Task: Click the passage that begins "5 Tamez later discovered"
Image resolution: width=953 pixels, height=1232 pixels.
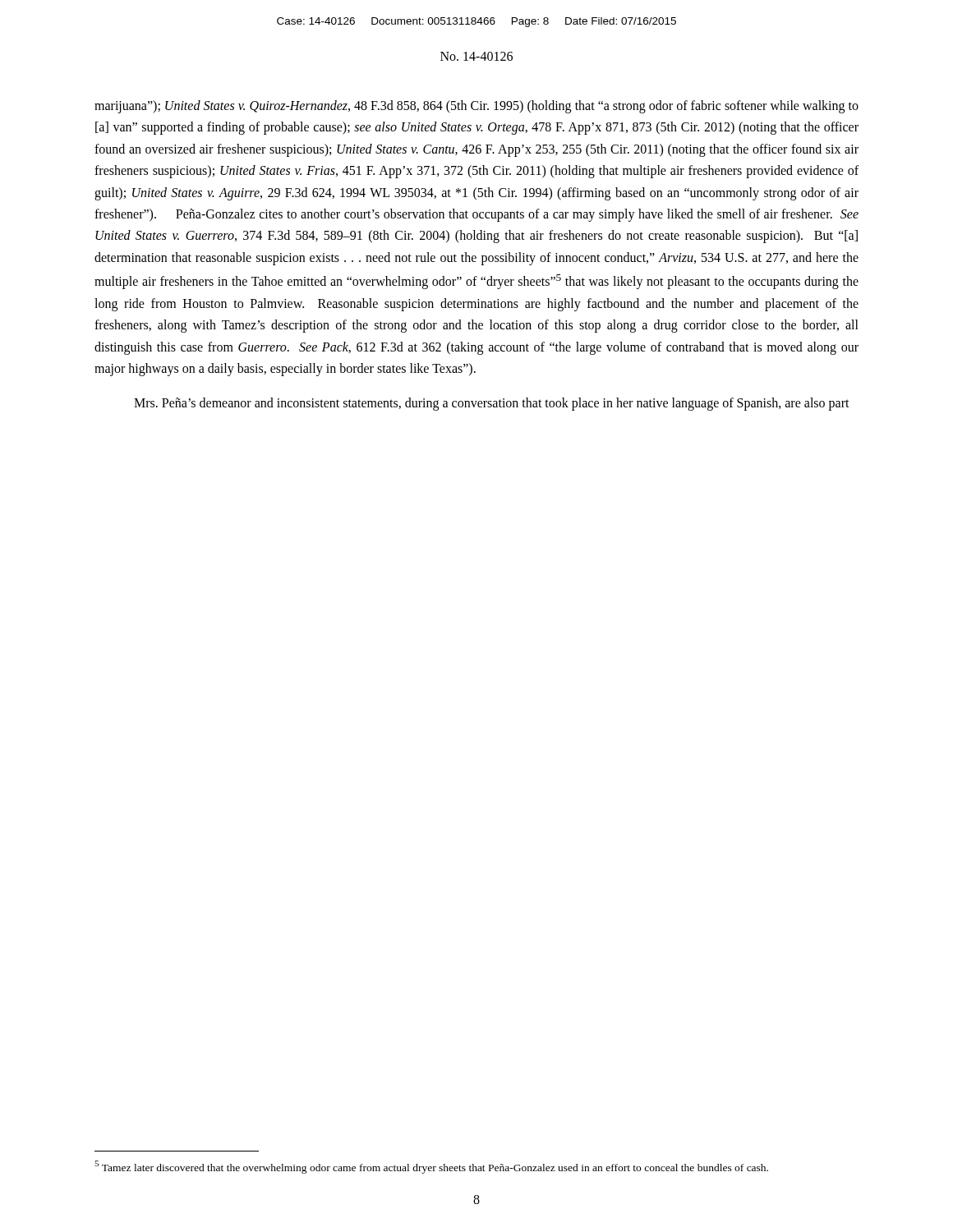Action: tap(432, 1162)
